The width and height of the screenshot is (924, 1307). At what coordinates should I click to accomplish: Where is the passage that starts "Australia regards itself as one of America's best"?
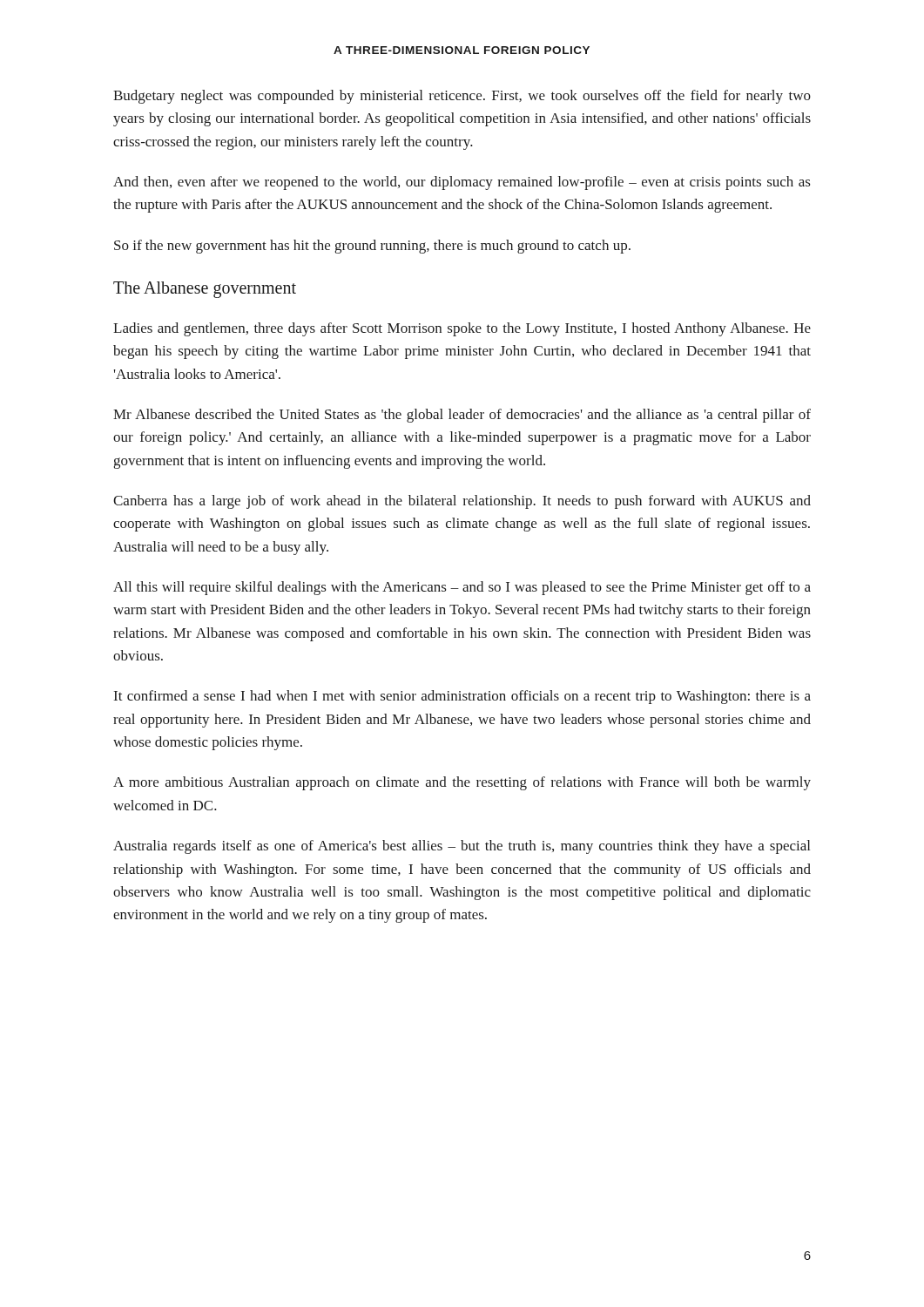pyautogui.click(x=462, y=880)
